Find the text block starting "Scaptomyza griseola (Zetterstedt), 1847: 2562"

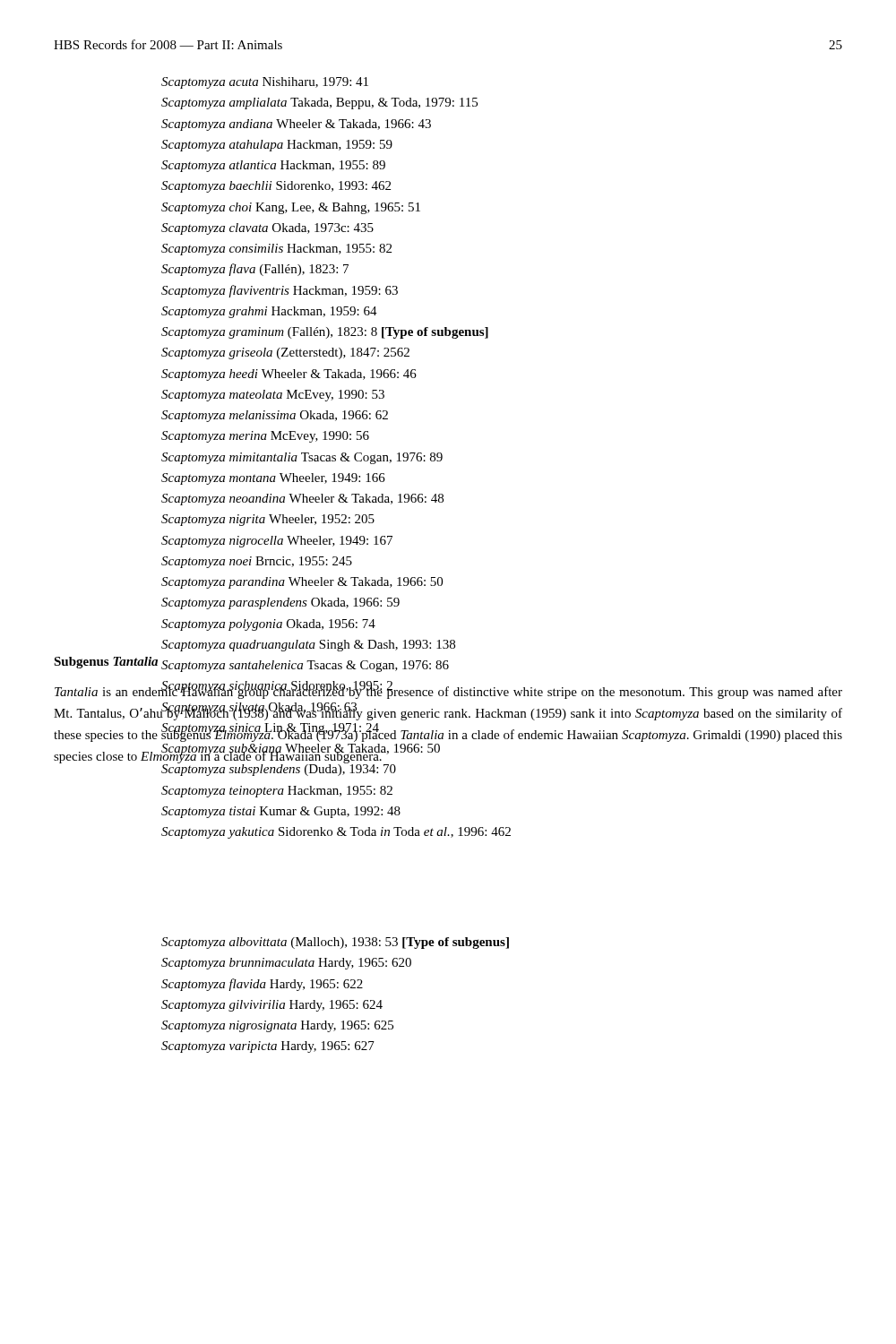point(286,352)
